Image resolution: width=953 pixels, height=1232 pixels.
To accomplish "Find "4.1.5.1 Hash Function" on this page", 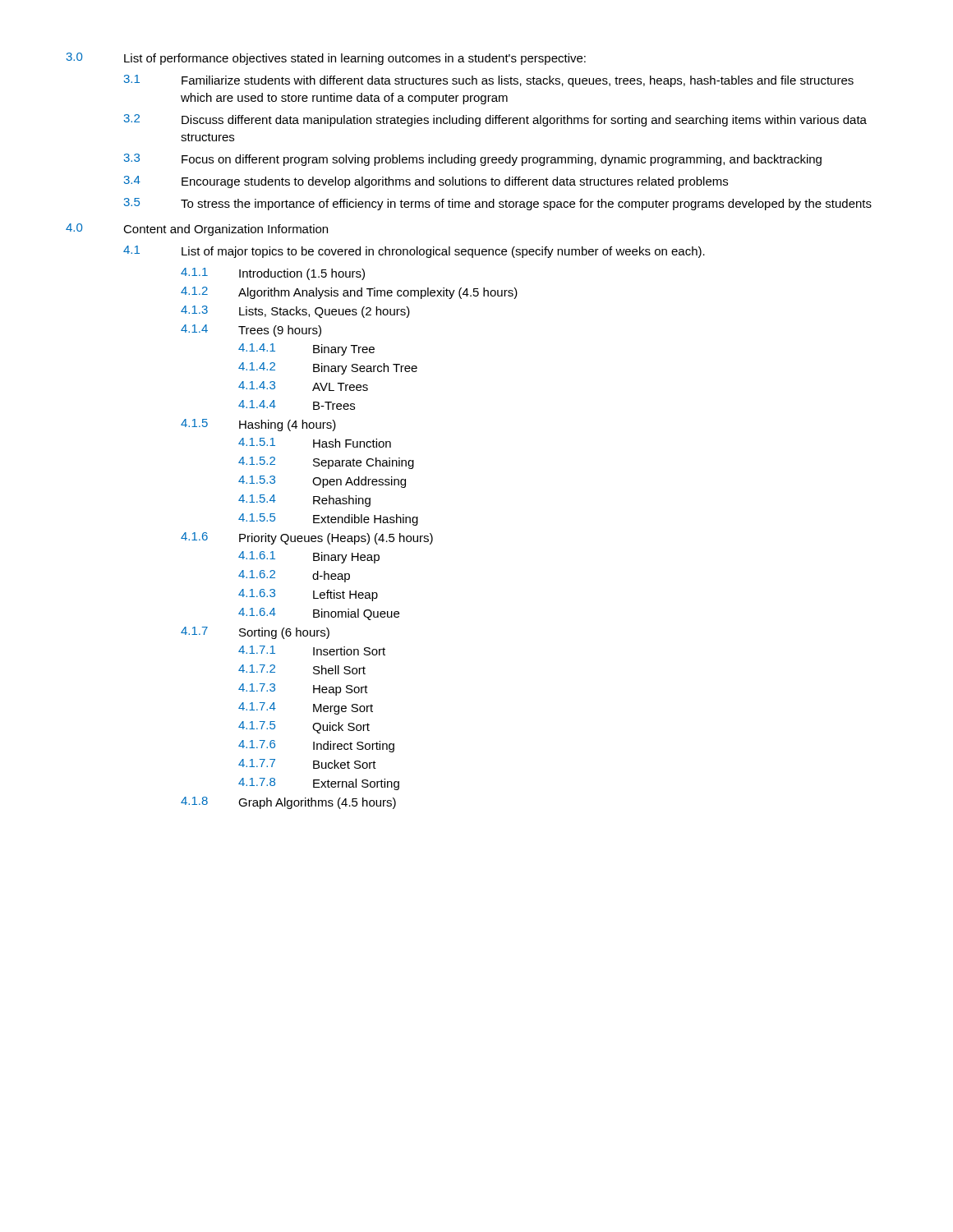I will (x=315, y=443).
